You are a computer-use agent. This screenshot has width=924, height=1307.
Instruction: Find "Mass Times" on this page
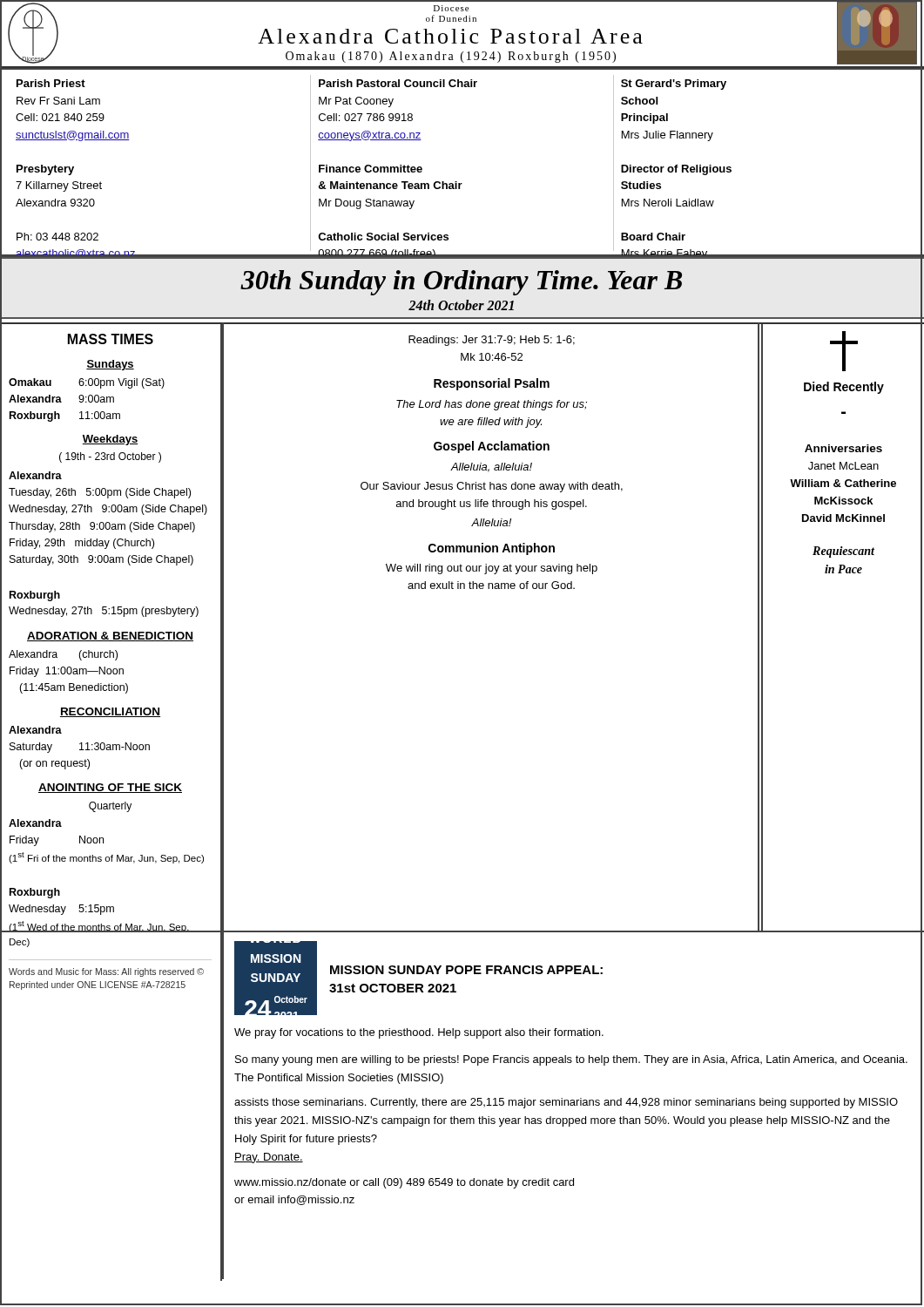[x=110, y=340]
